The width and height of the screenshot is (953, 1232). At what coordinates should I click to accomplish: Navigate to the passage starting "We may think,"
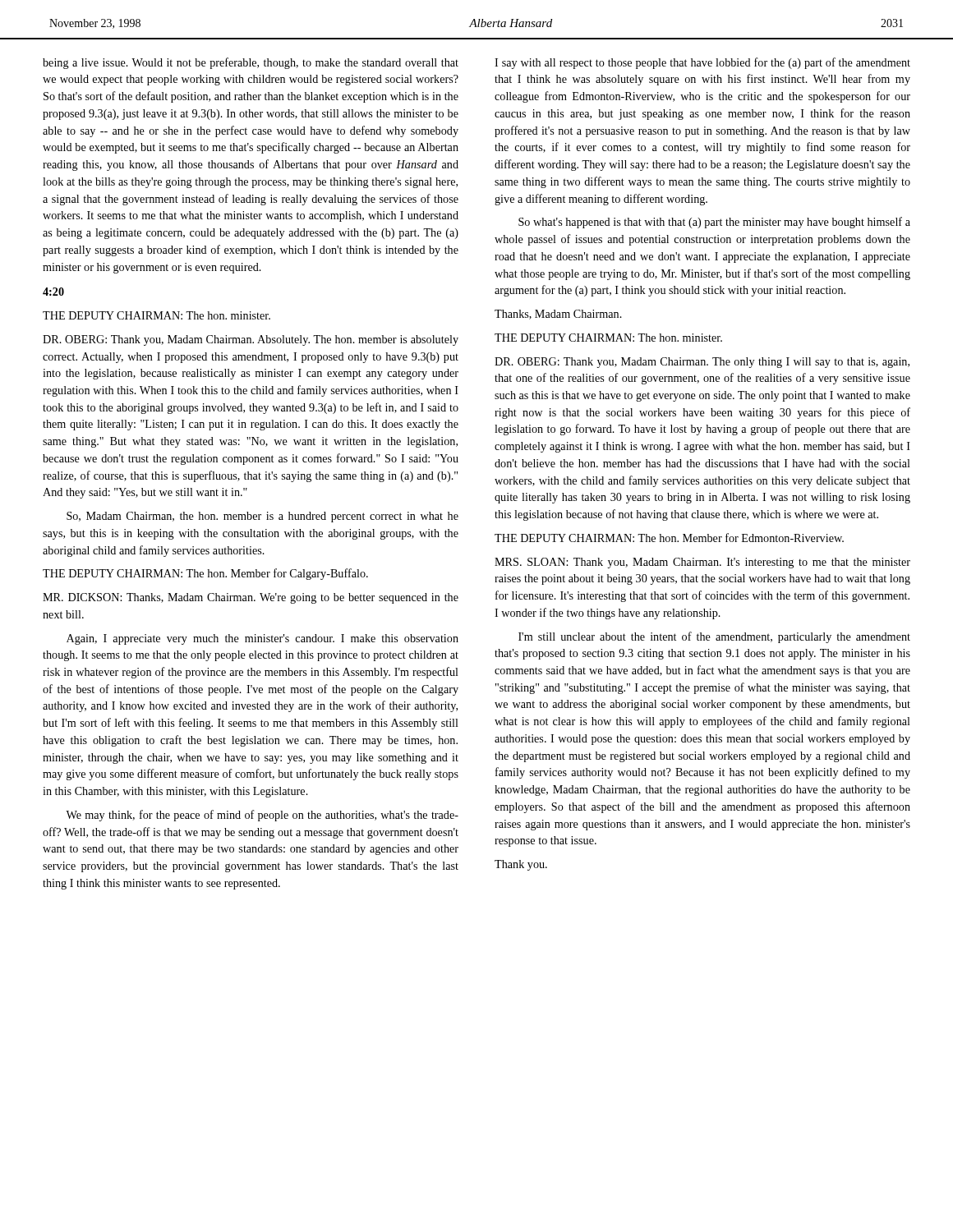(251, 849)
